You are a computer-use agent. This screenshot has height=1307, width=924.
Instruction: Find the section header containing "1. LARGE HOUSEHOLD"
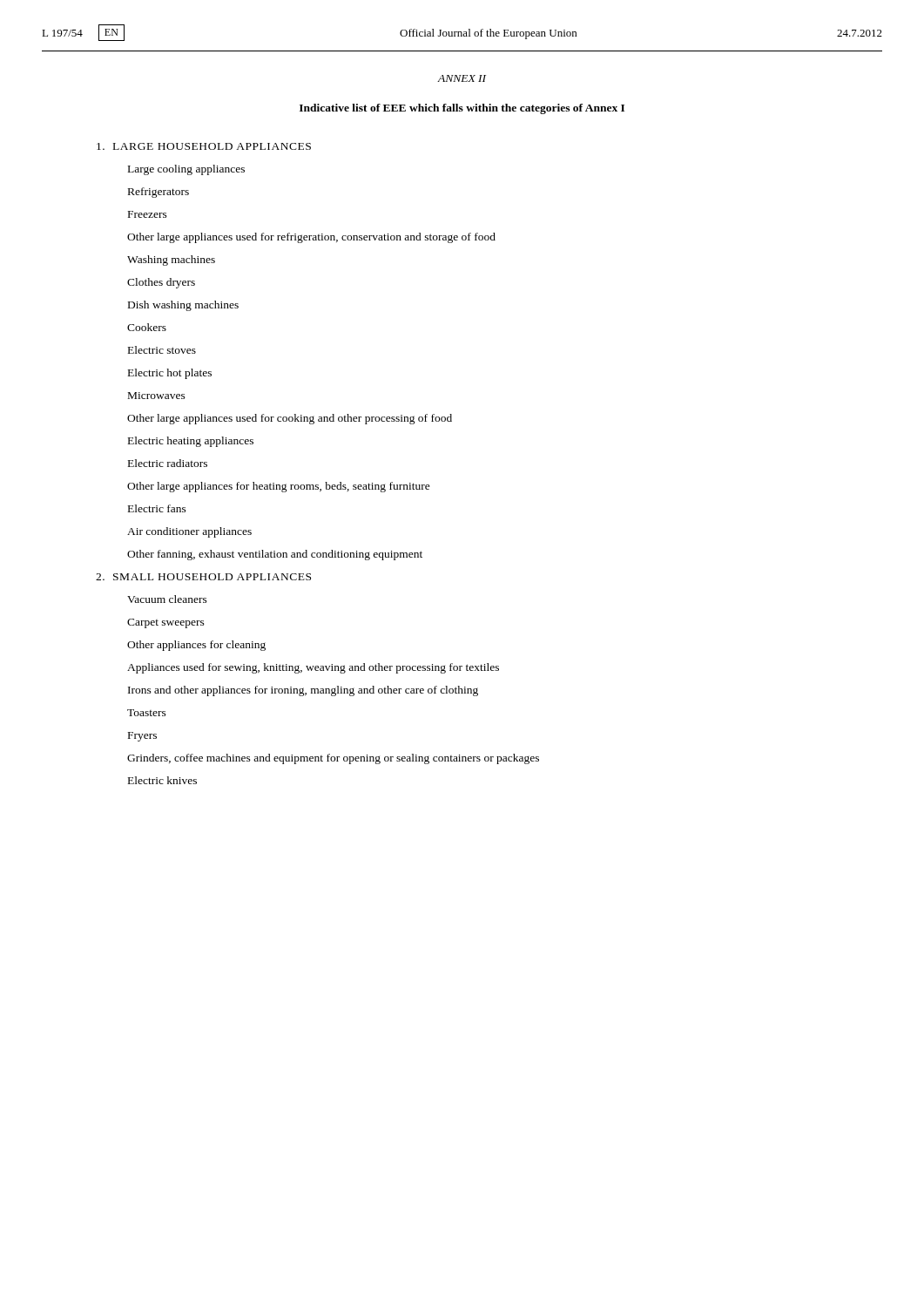(204, 146)
